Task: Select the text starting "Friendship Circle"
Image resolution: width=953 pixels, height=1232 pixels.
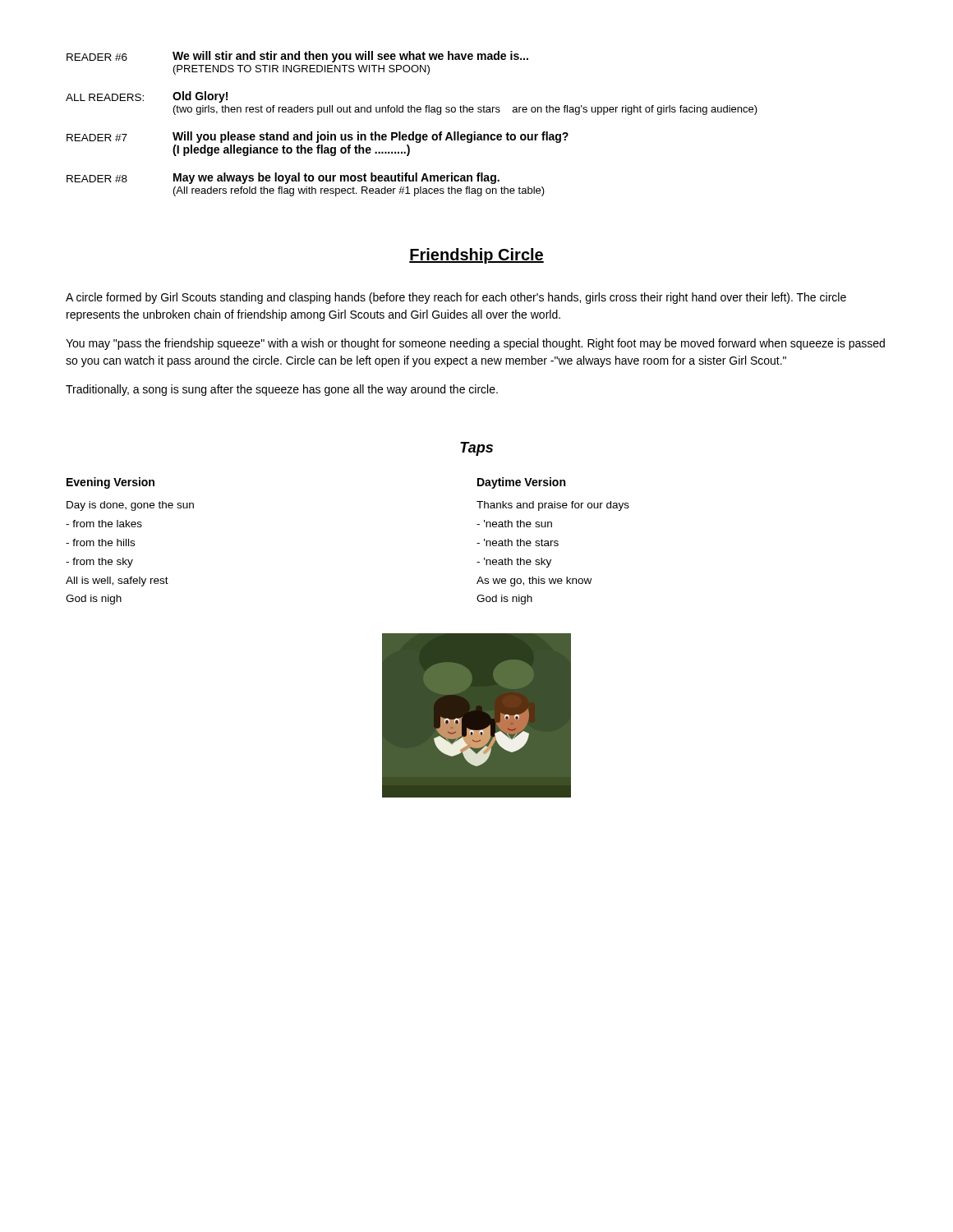Action: click(x=476, y=255)
